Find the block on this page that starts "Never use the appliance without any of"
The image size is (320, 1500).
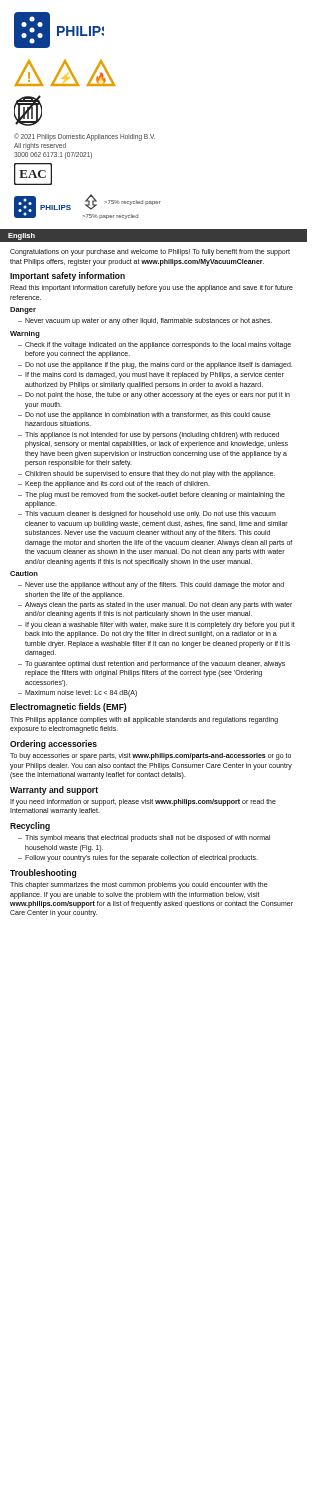155,589
